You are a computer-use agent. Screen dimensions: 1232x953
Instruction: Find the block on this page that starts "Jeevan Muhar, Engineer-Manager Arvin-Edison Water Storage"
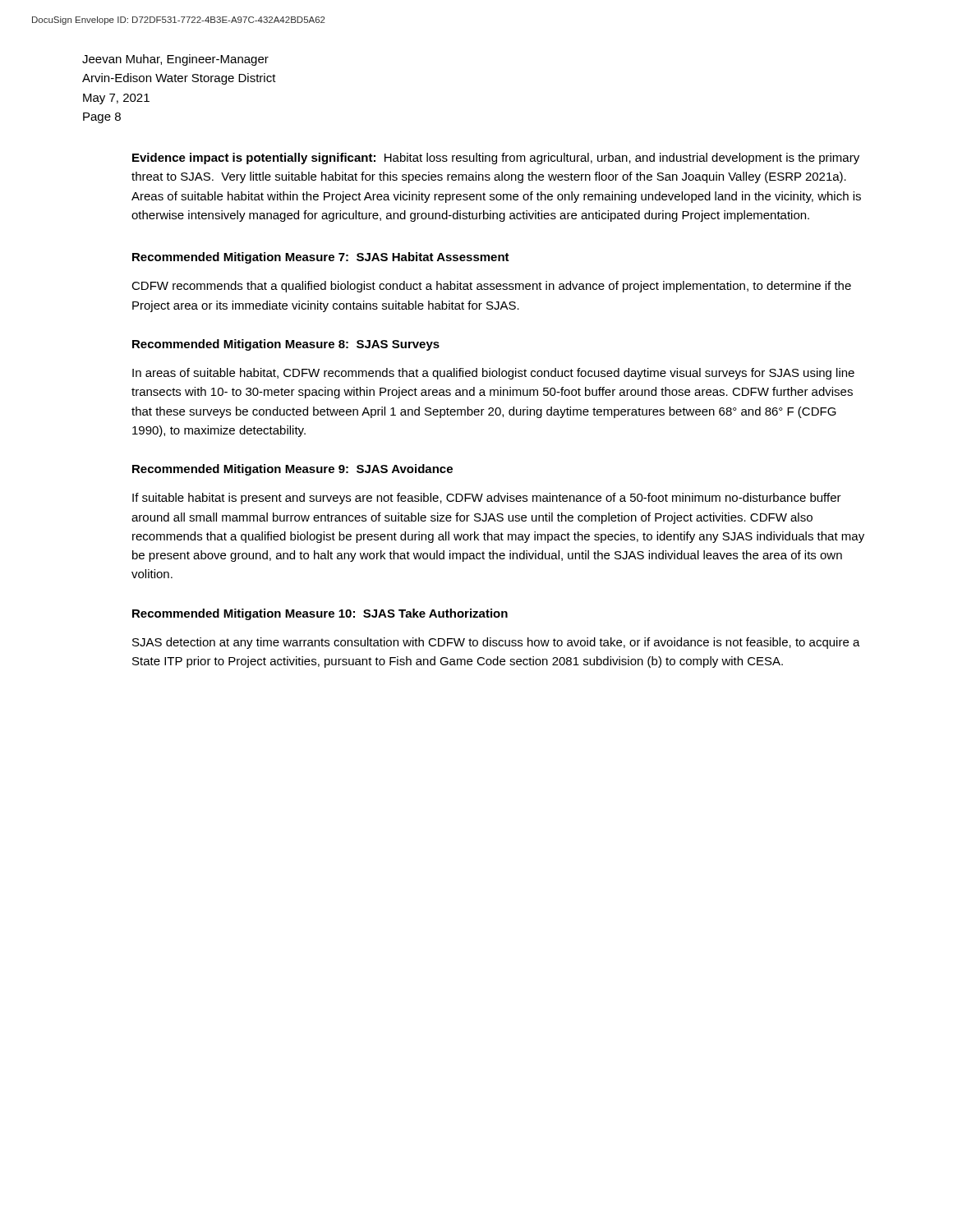tap(179, 87)
